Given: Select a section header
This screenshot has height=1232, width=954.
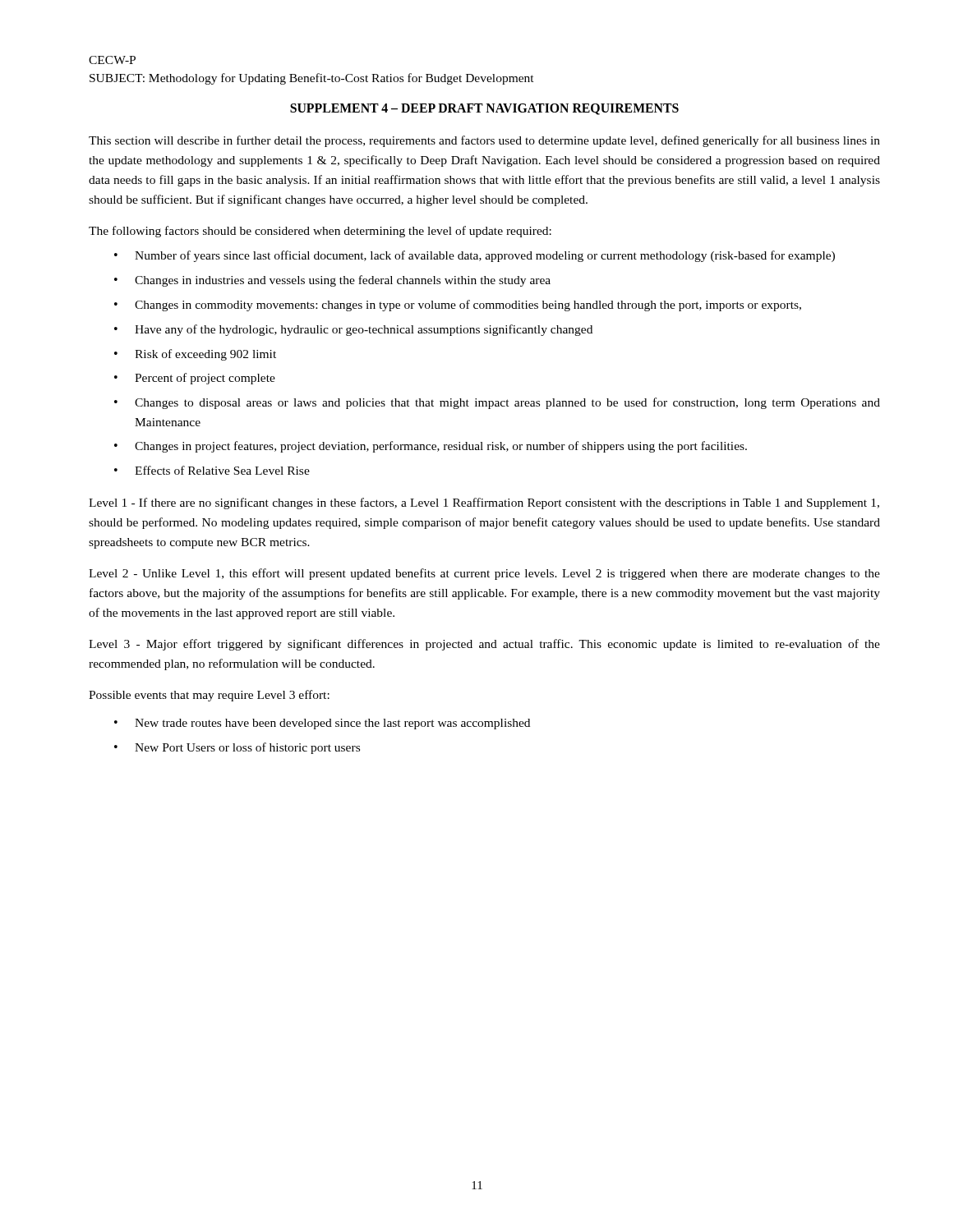Looking at the screenshot, I should [484, 108].
